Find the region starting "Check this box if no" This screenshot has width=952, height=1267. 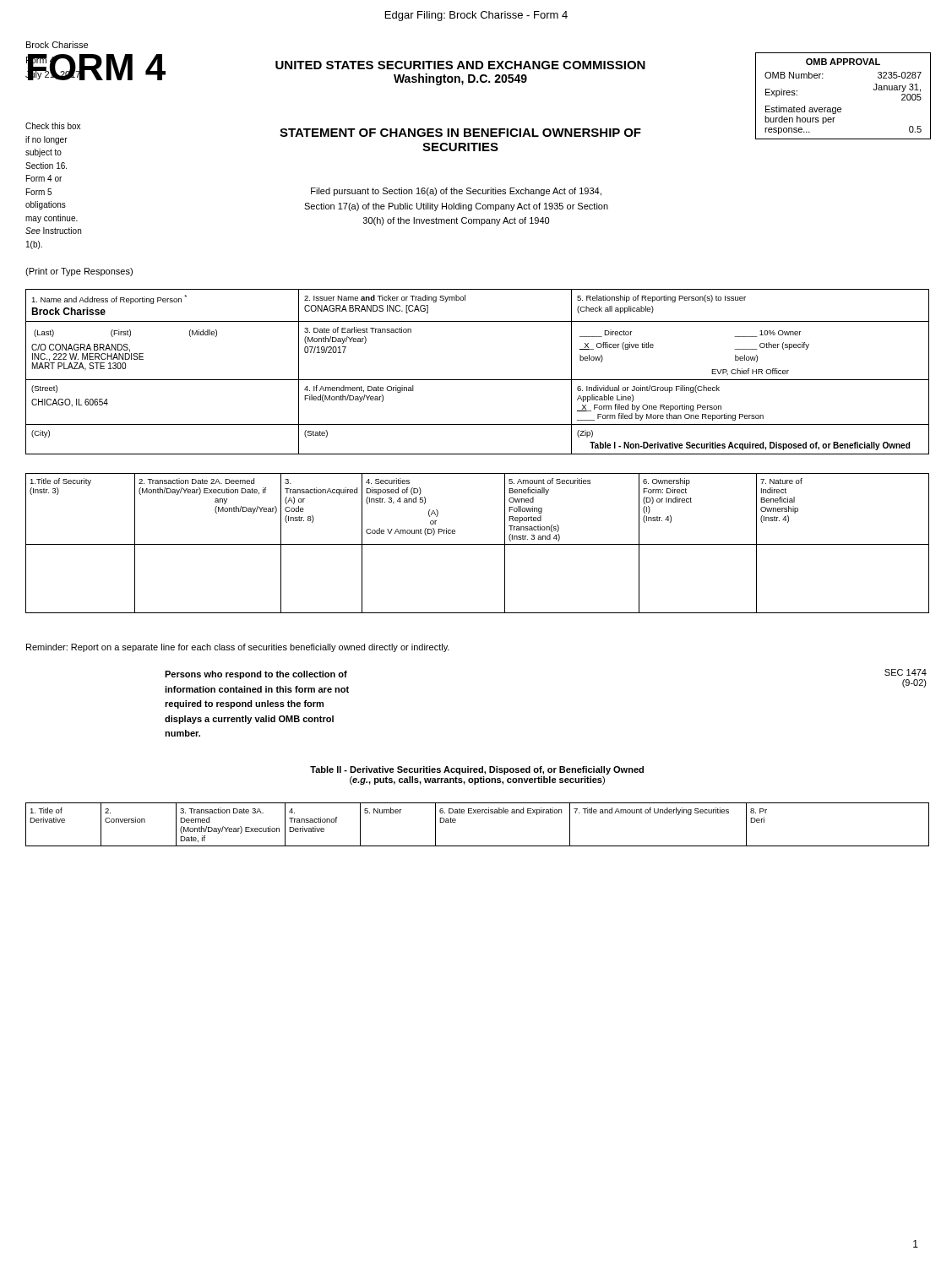[x=54, y=185]
